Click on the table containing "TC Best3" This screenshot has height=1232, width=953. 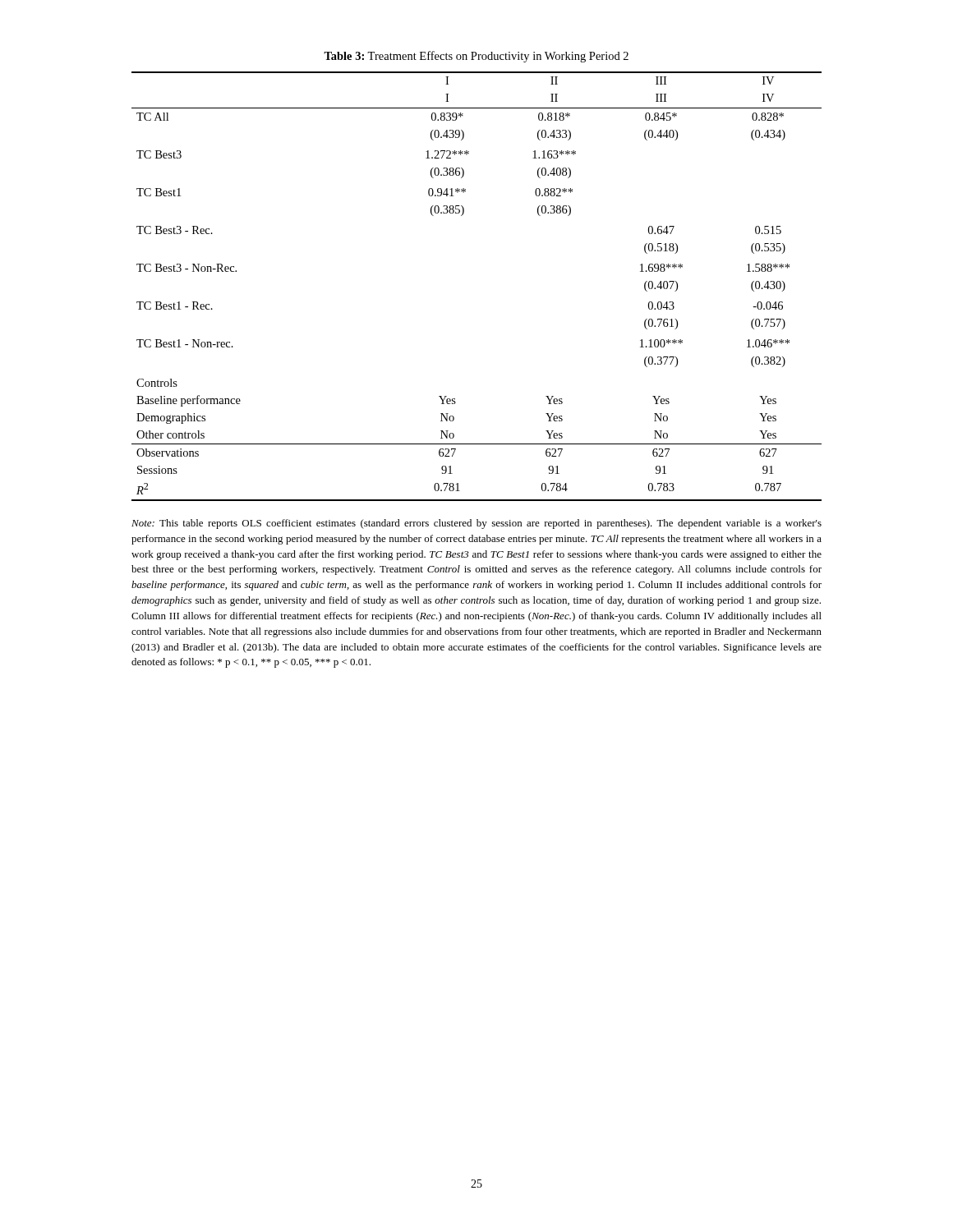(476, 286)
